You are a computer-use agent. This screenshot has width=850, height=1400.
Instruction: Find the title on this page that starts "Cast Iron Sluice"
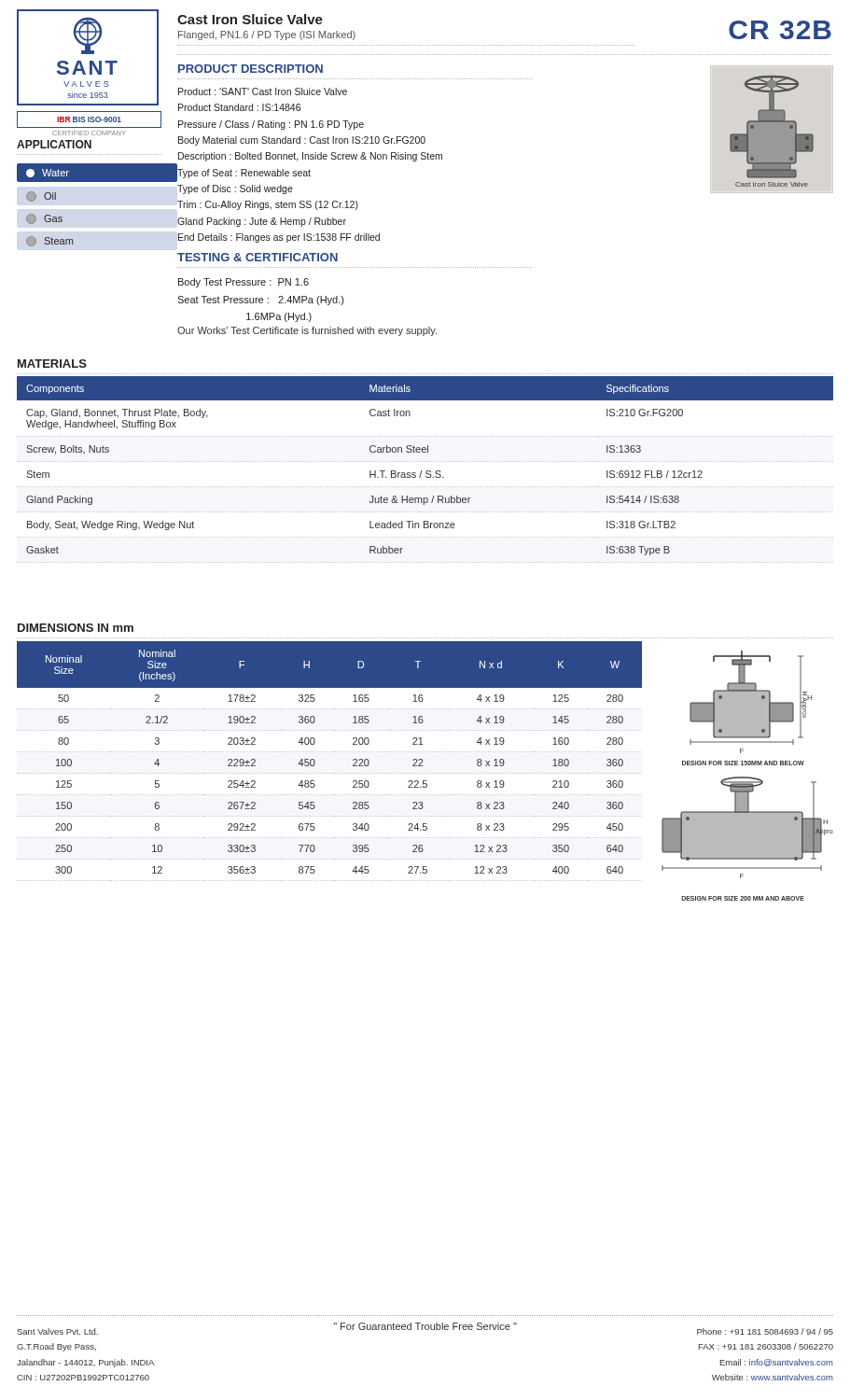click(250, 19)
